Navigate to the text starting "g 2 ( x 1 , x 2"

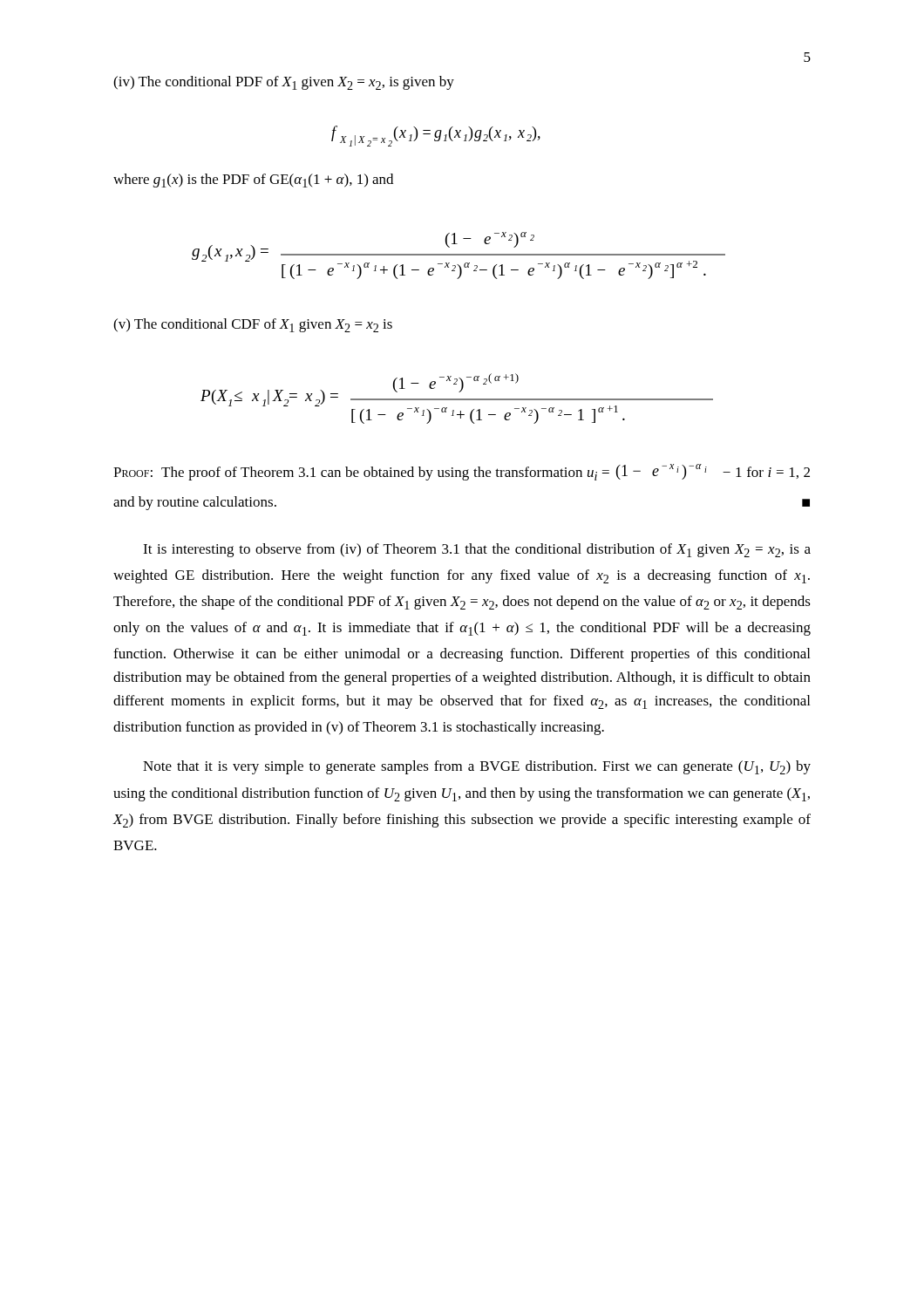coord(462,253)
